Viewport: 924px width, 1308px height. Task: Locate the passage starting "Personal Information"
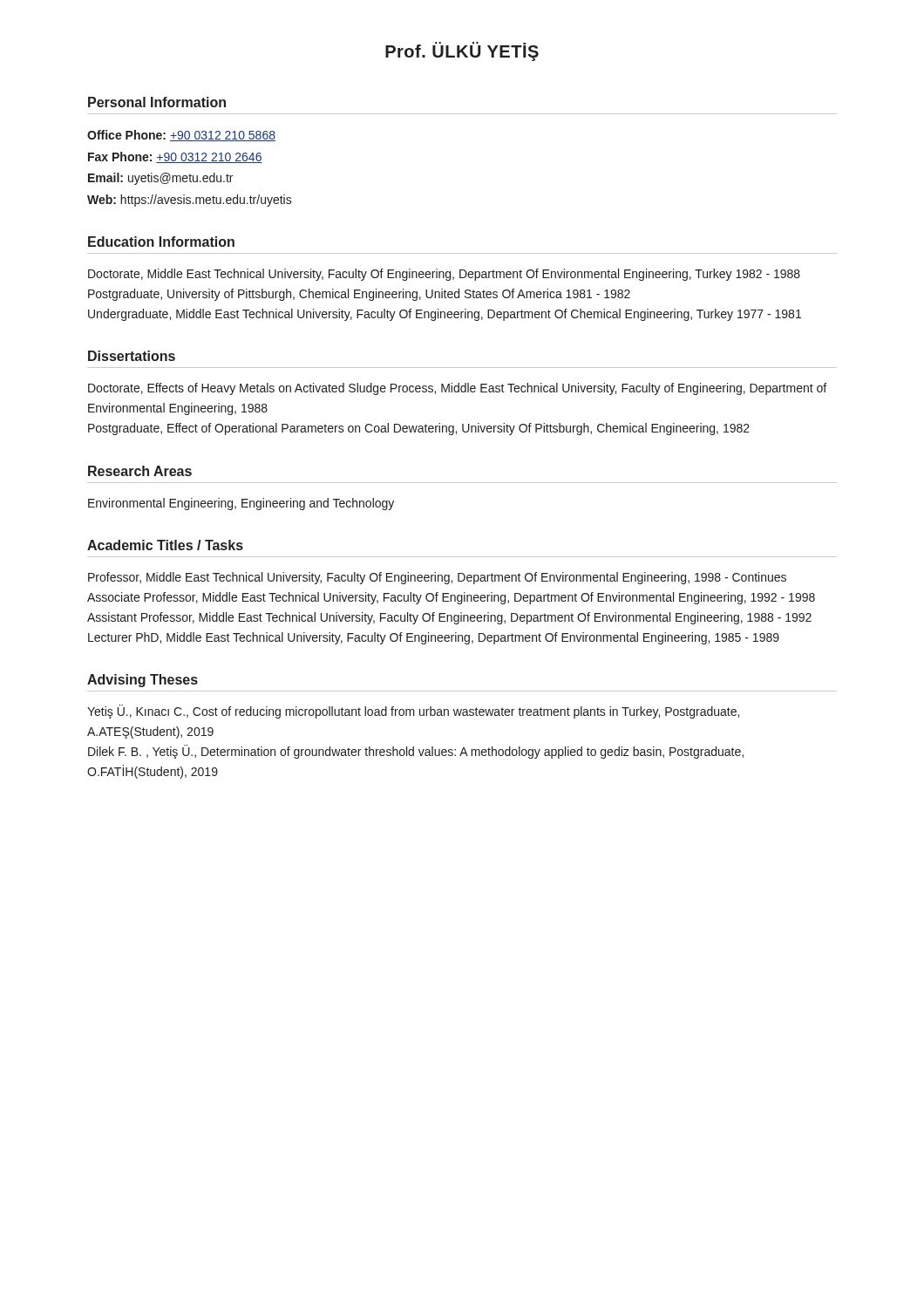click(x=157, y=102)
